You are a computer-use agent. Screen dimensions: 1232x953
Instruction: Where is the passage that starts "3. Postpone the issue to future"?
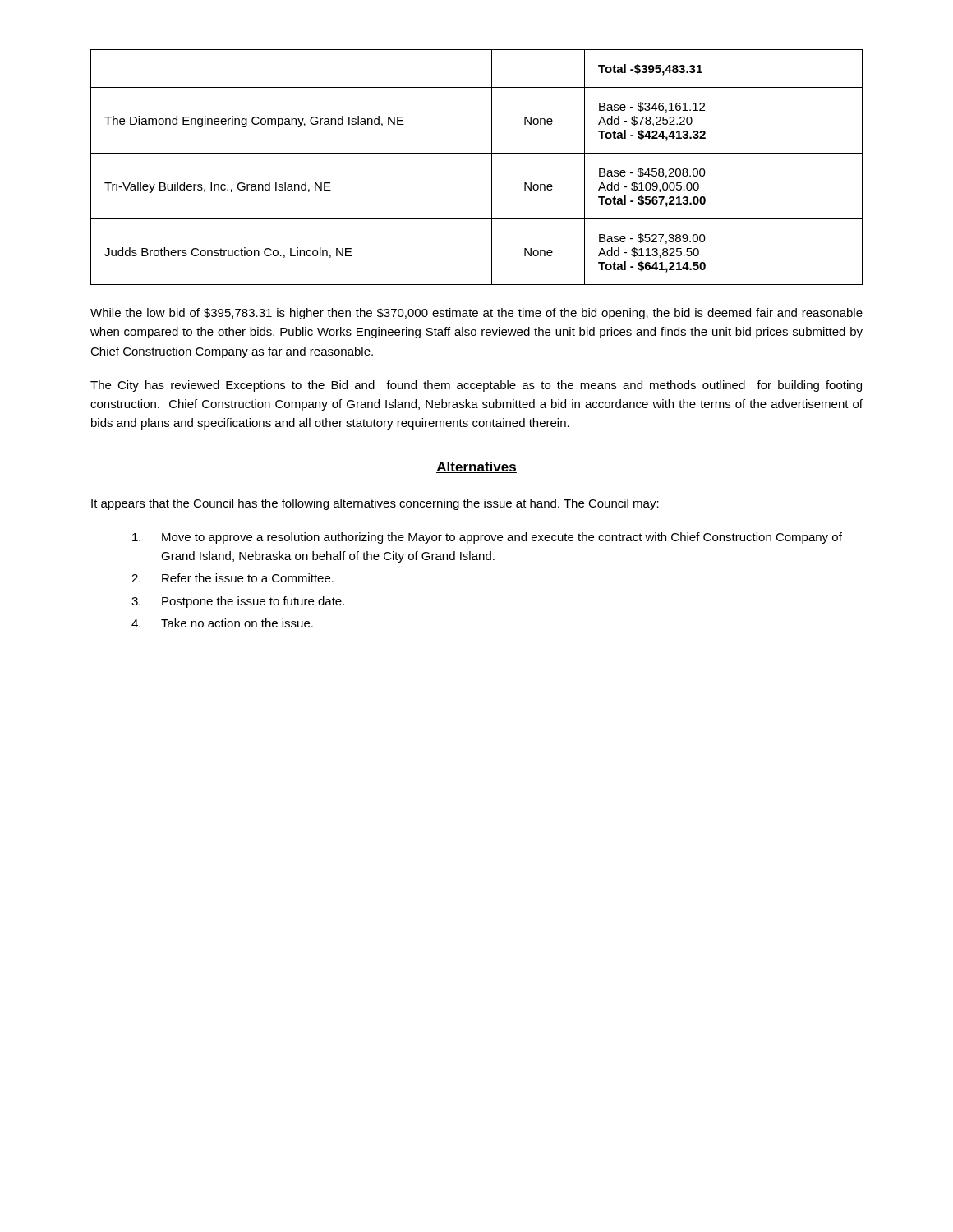[x=238, y=602]
